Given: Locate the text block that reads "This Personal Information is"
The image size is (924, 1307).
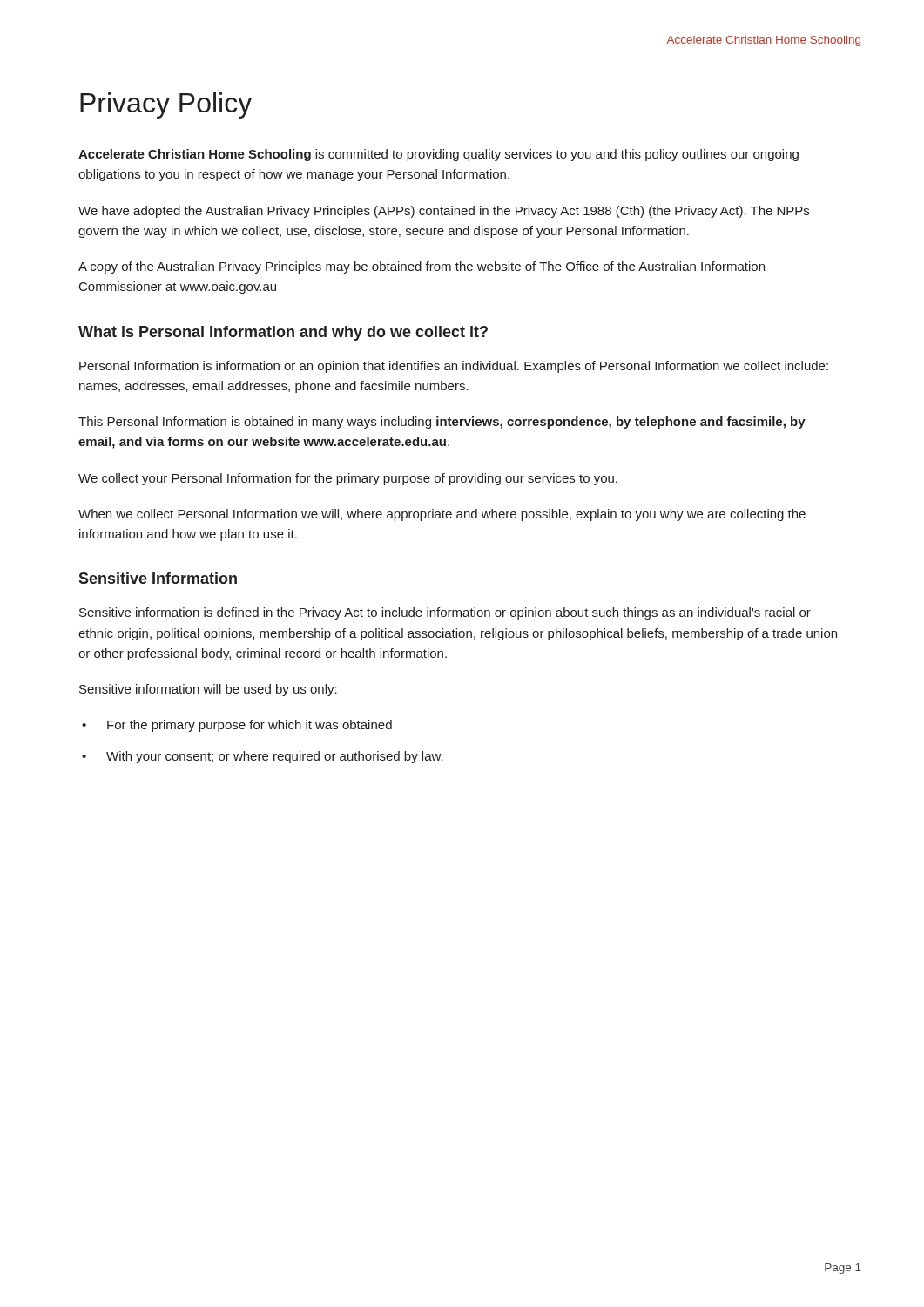Looking at the screenshot, I should coord(442,431).
